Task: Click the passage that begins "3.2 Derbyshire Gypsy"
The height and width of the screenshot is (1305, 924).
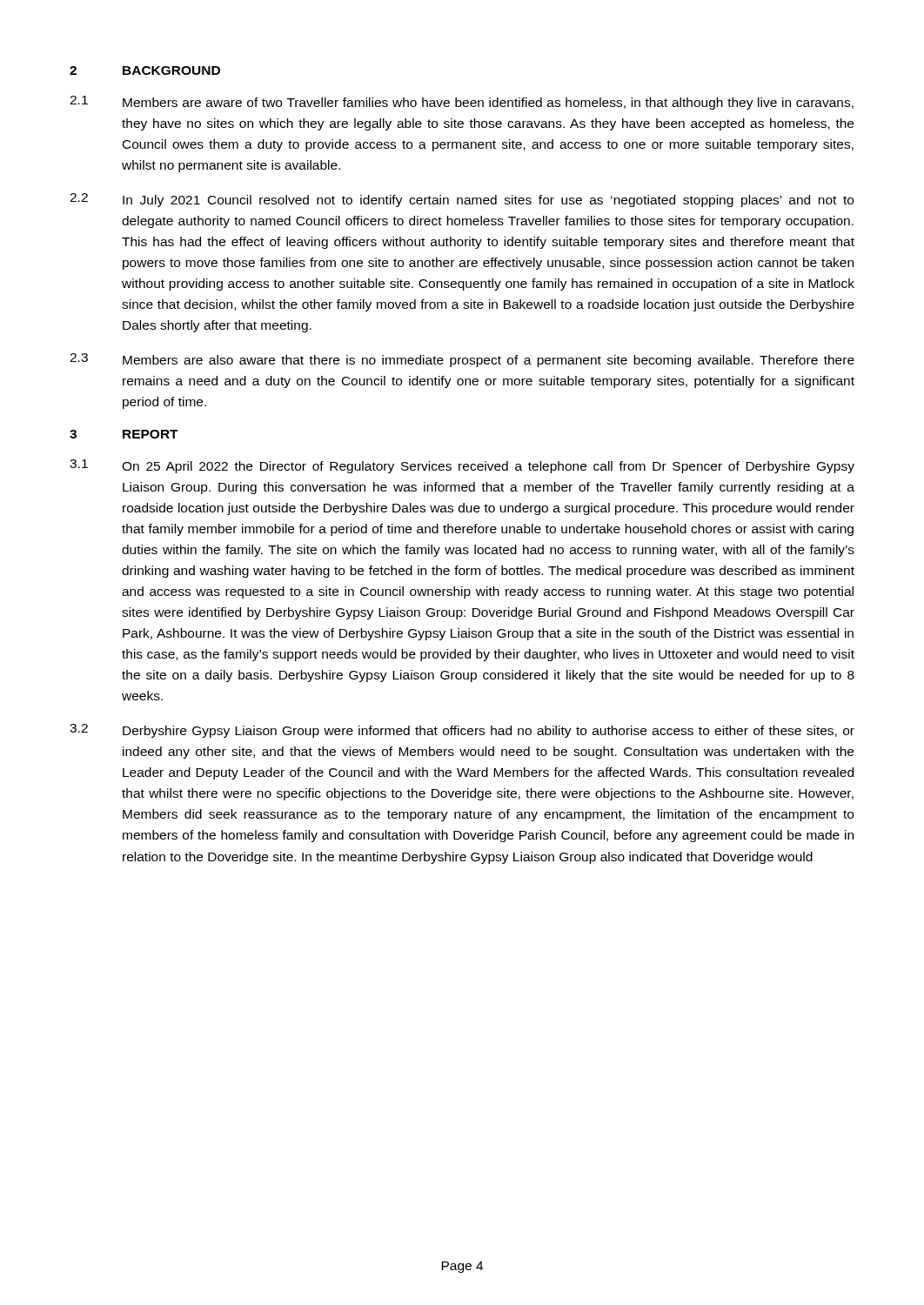Action: (462, 794)
